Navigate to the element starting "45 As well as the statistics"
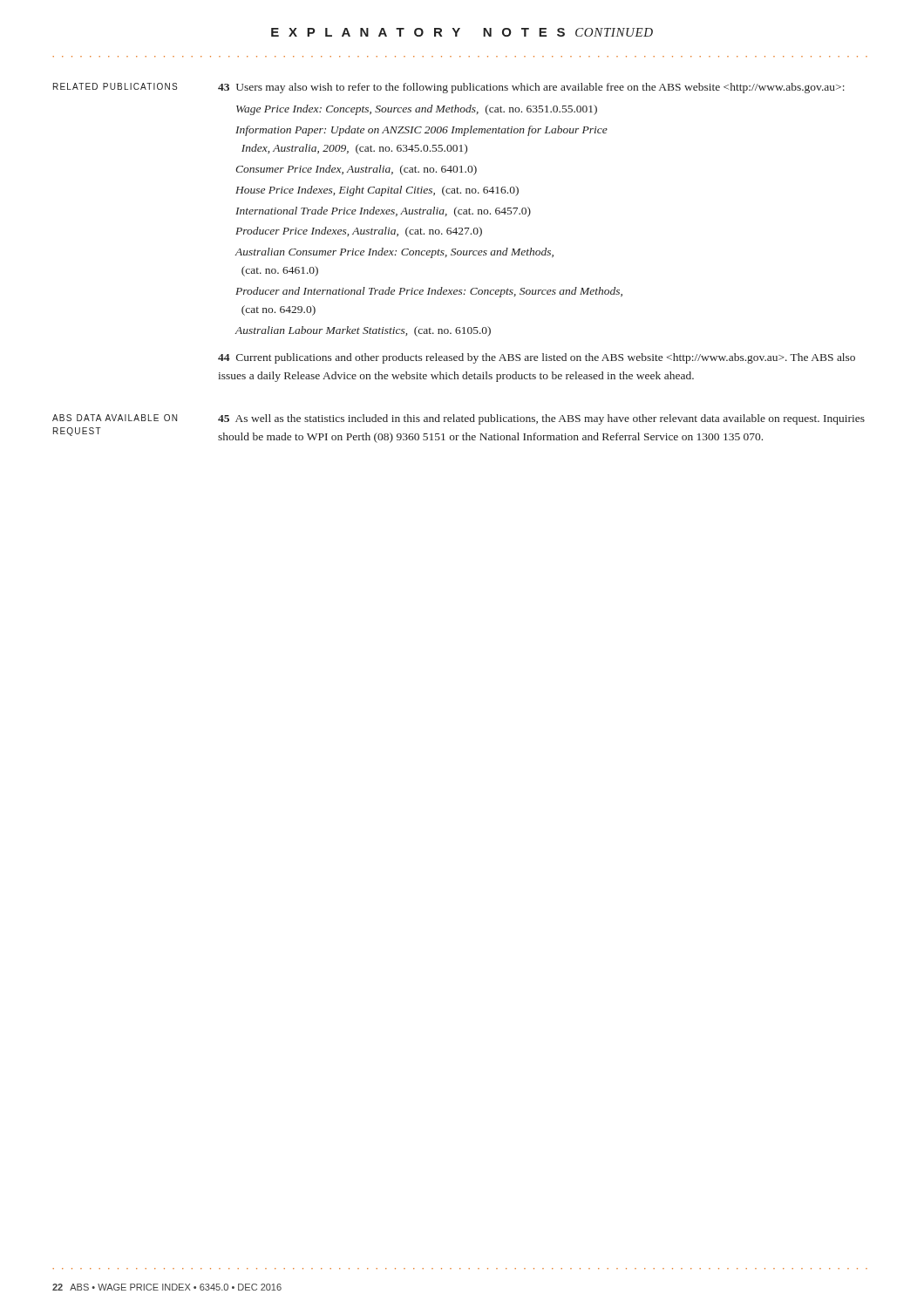Image resolution: width=924 pixels, height=1308 pixels. (545, 428)
